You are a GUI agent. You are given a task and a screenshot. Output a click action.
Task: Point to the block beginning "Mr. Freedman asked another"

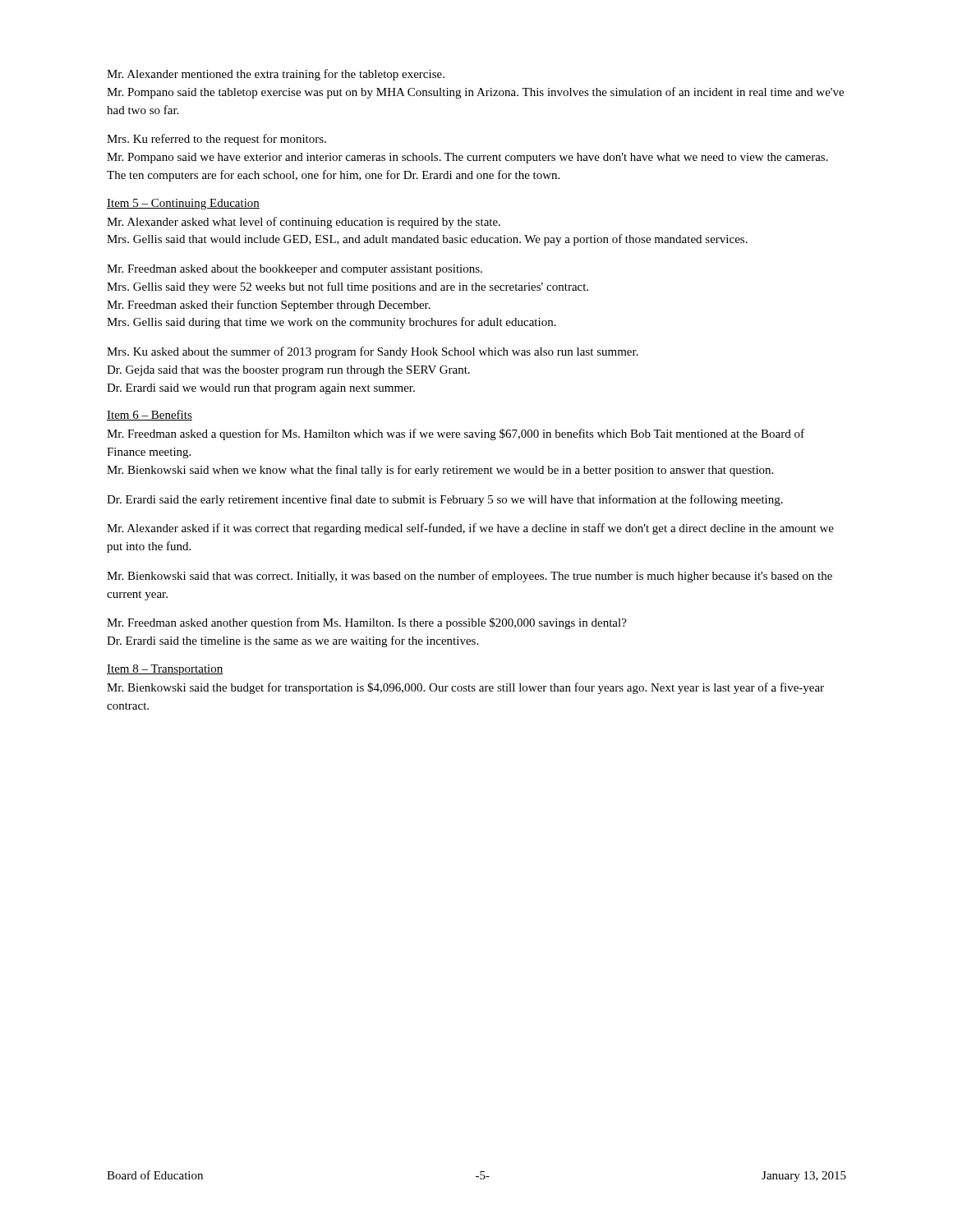pos(367,632)
